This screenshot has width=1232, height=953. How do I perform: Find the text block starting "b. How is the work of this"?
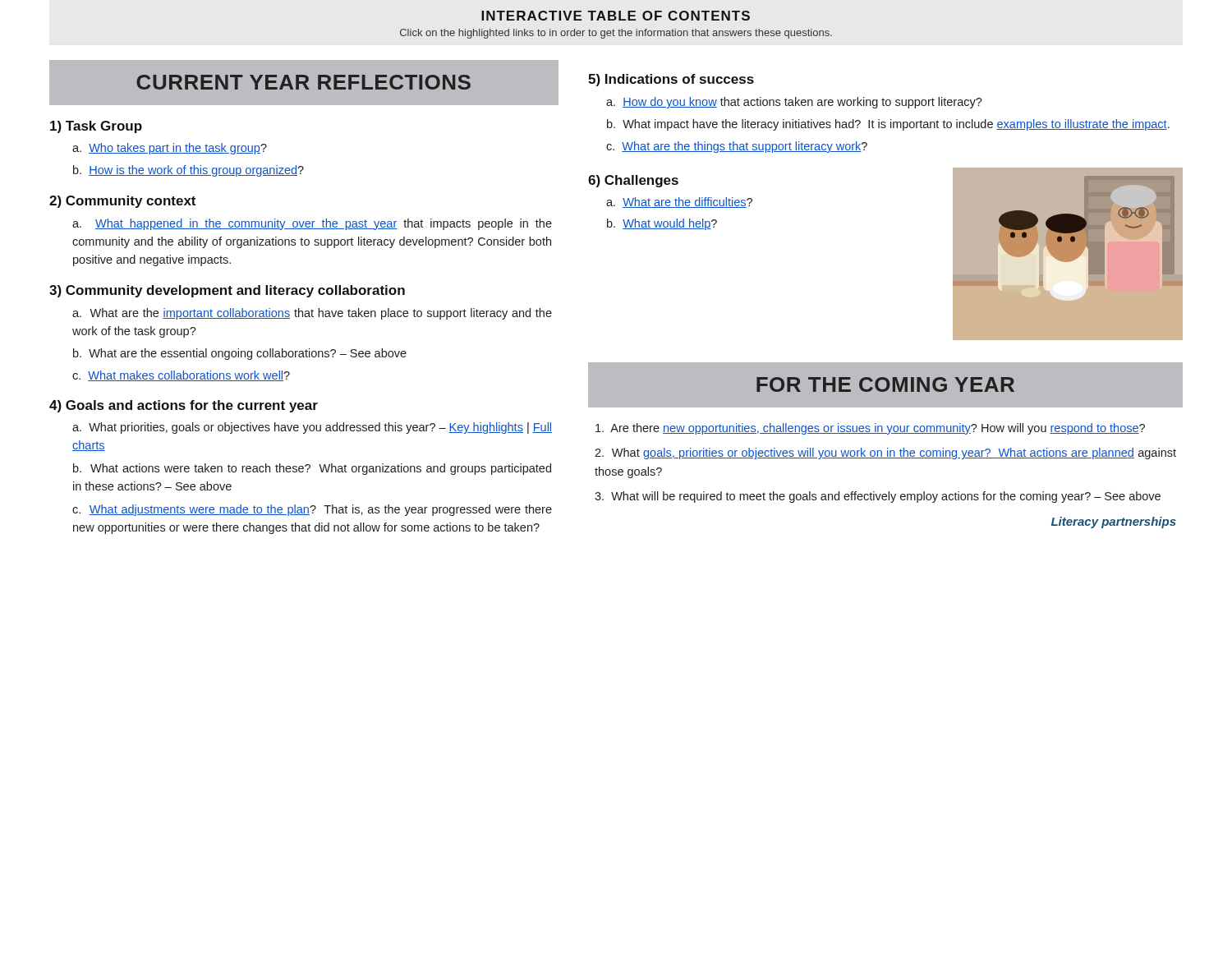point(188,170)
